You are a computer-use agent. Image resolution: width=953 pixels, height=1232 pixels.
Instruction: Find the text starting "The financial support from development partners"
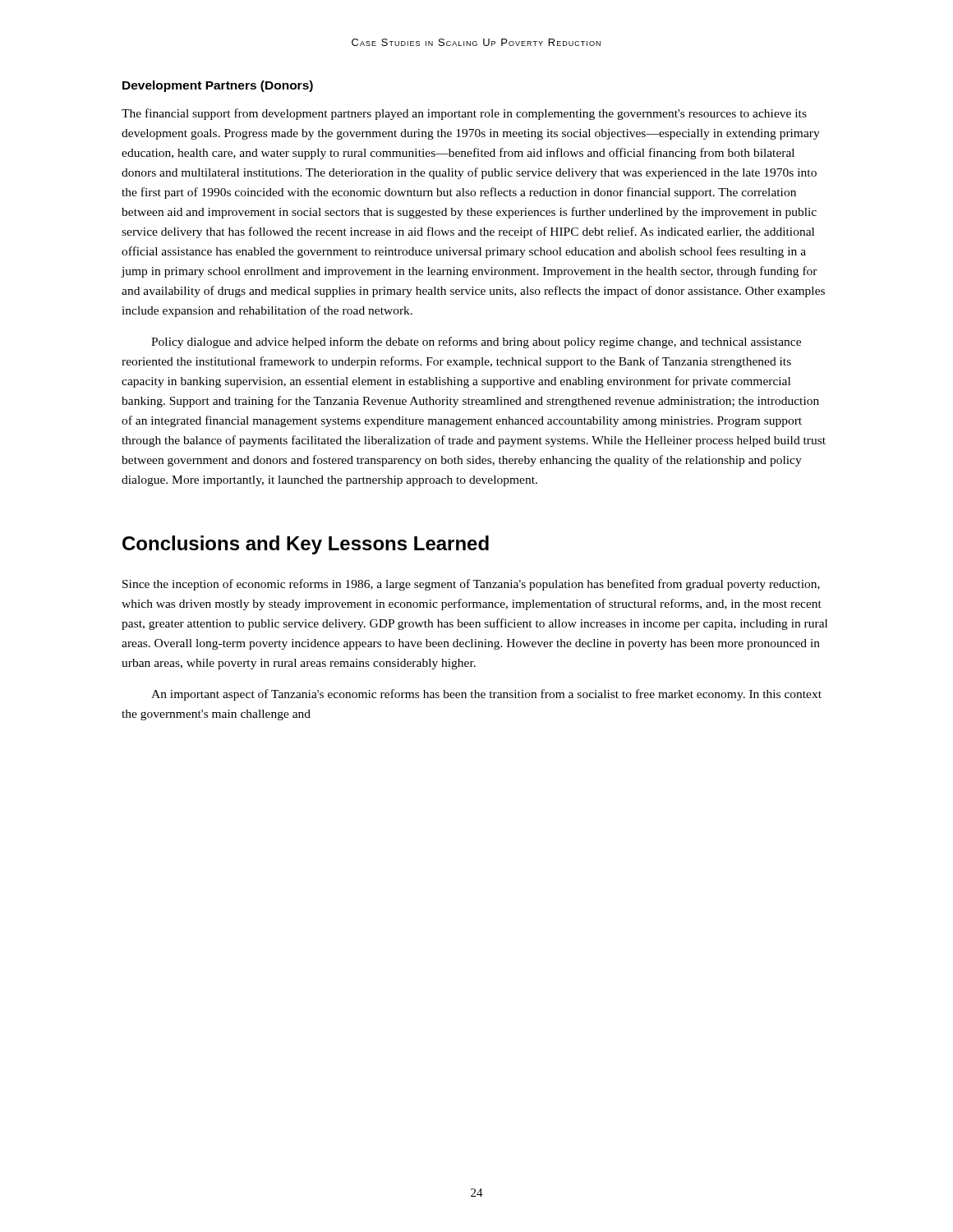coord(476,212)
